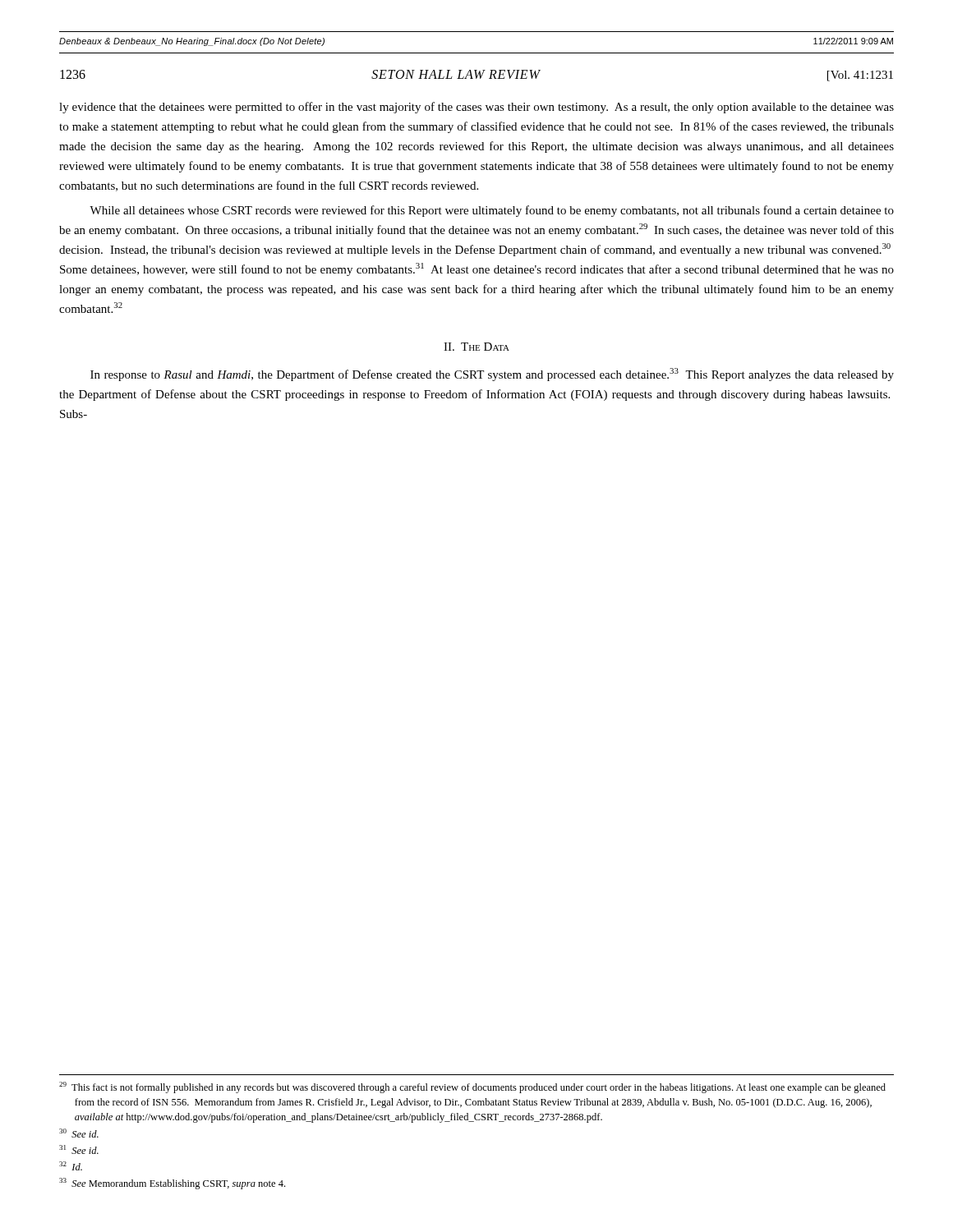Locate the text block starting "29 This fact is"
Image resolution: width=953 pixels, height=1232 pixels.
476,1103
